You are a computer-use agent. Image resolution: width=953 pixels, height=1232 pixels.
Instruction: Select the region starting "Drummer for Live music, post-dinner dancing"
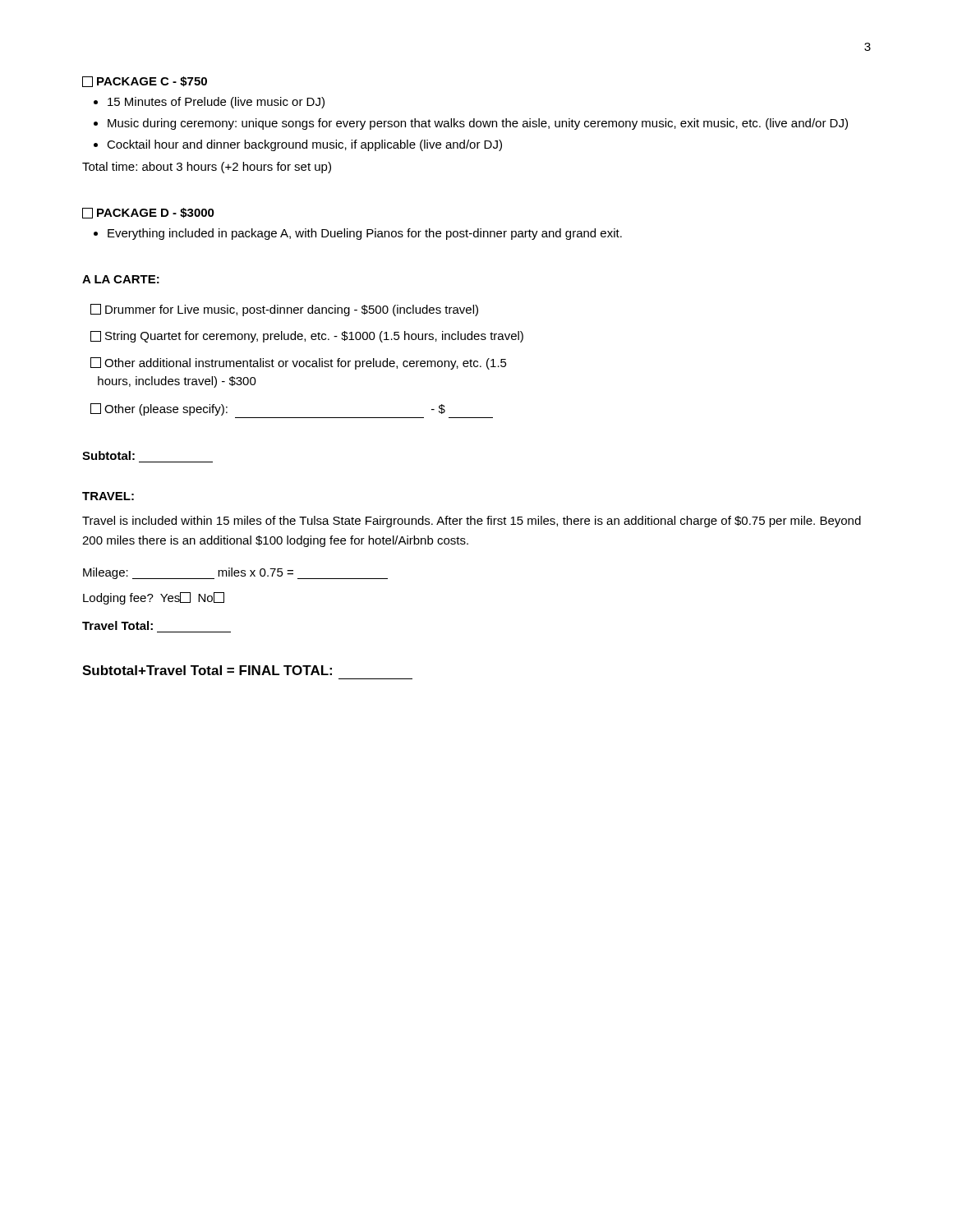[x=285, y=309]
